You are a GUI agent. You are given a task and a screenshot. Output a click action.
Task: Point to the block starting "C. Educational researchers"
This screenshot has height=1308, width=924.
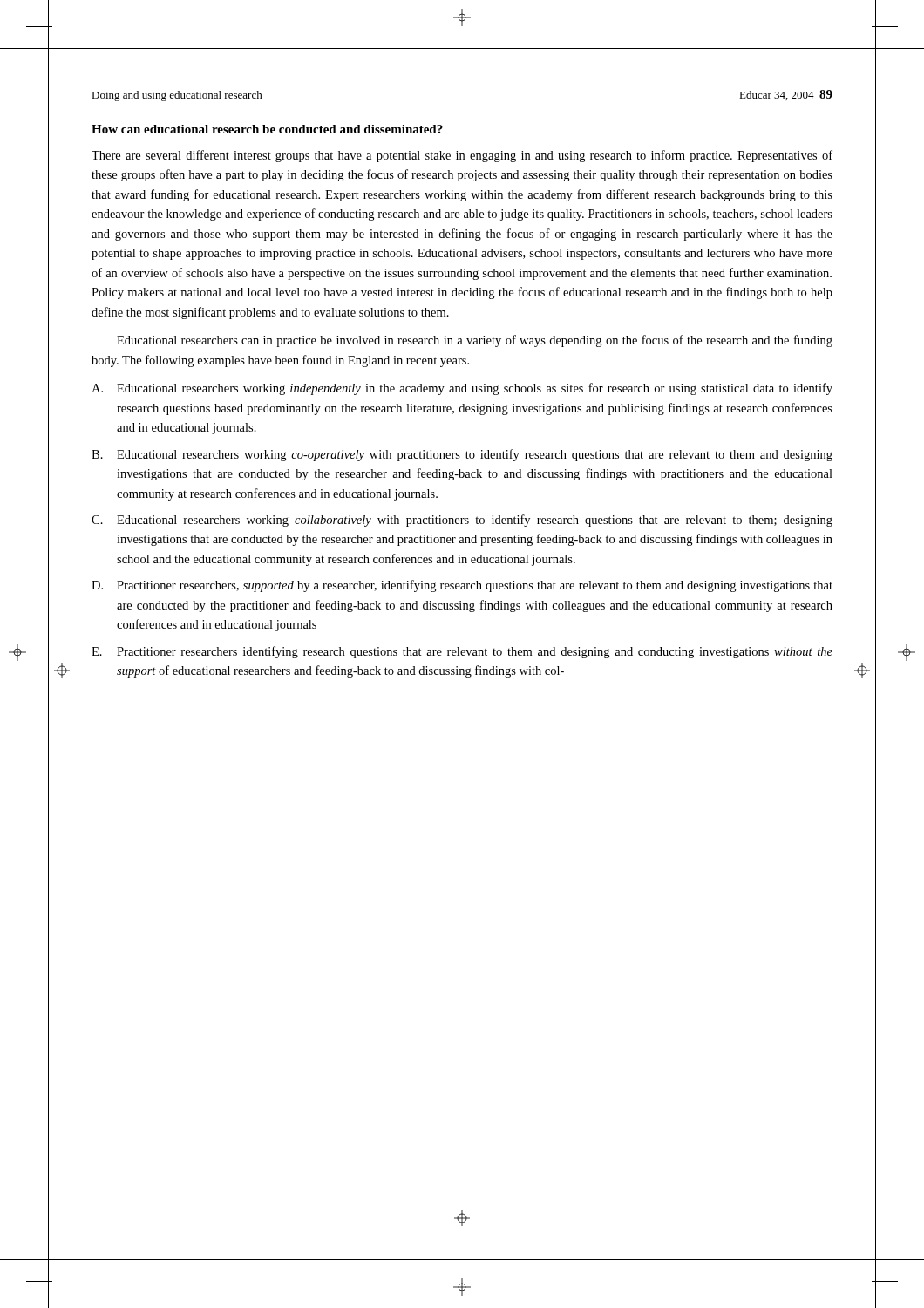pos(462,539)
